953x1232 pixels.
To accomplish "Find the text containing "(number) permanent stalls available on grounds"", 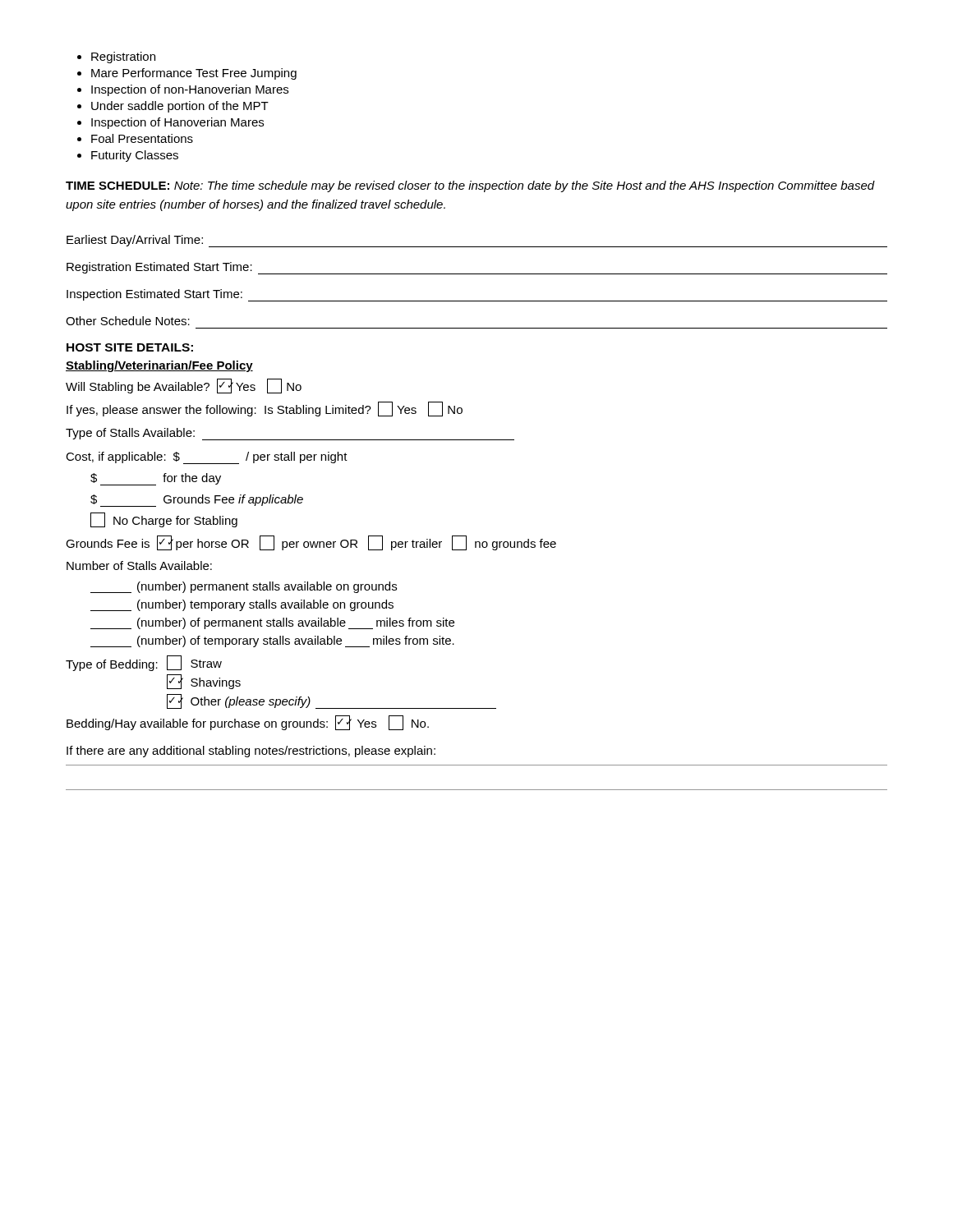I will point(244,586).
